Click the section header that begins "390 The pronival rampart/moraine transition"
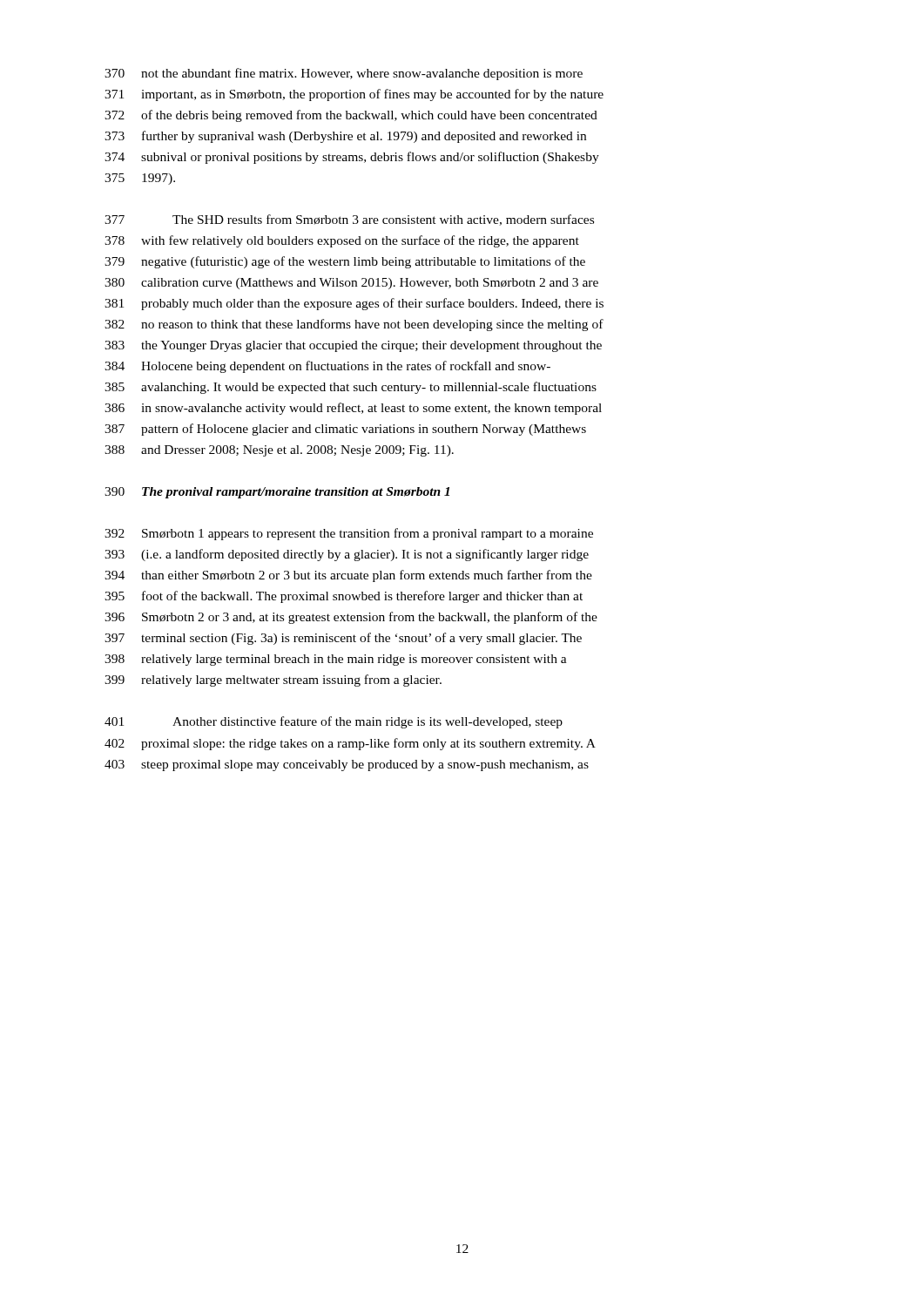This screenshot has width=924, height=1307. point(277,493)
